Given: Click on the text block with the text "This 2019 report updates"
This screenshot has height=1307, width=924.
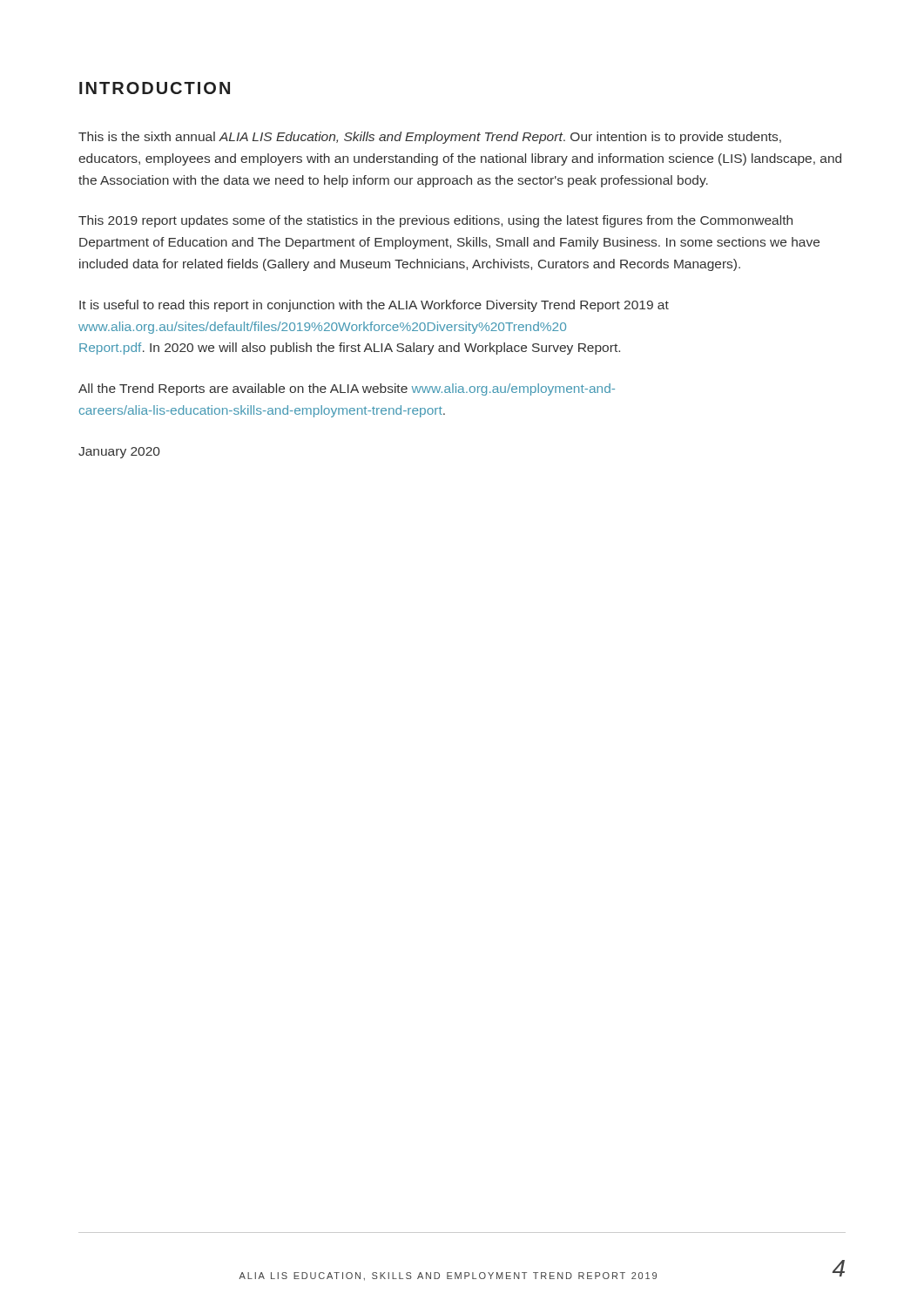Looking at the screenshot, I should (x=449, y=242).
